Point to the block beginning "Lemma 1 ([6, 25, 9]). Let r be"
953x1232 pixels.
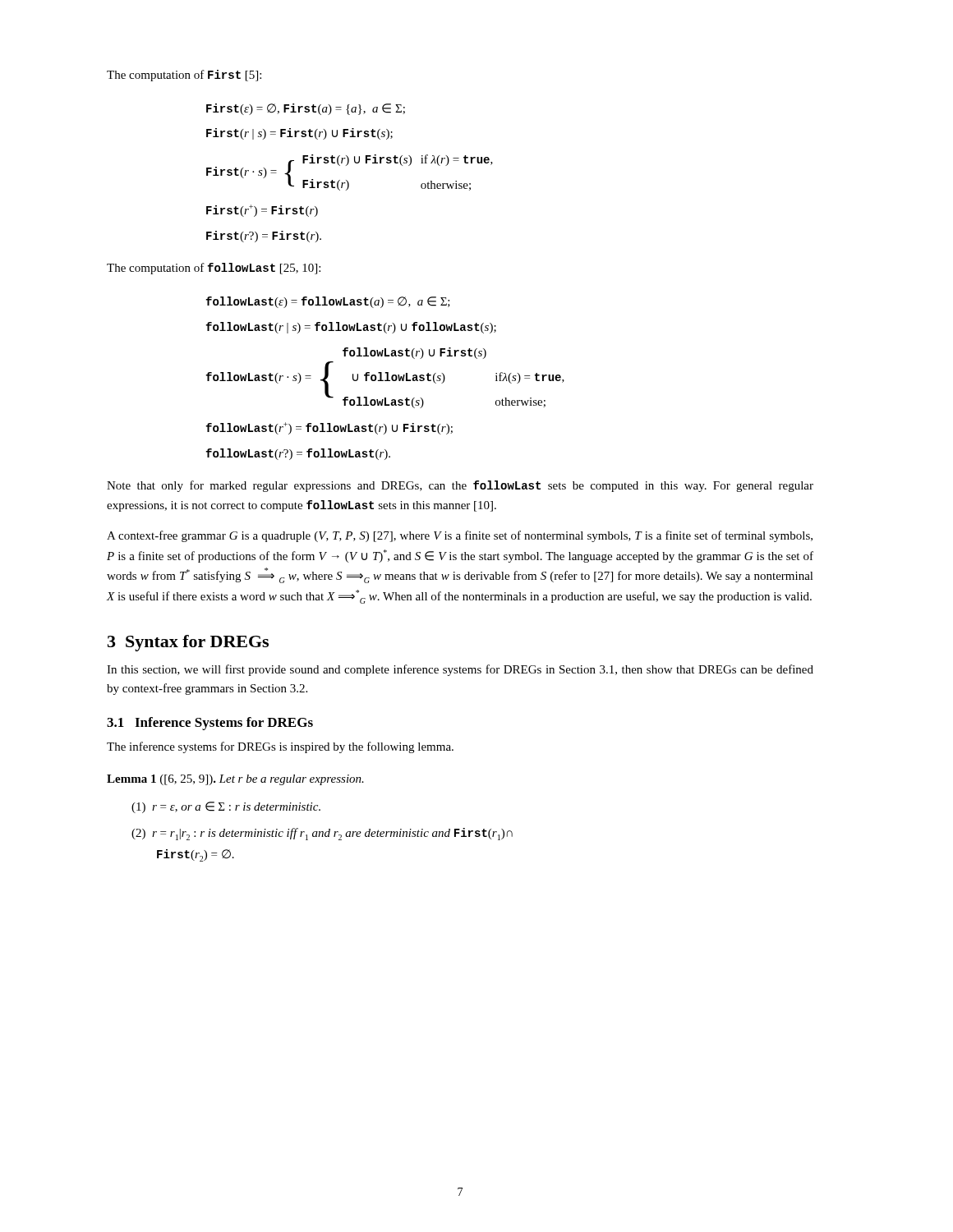pos(236,778)
